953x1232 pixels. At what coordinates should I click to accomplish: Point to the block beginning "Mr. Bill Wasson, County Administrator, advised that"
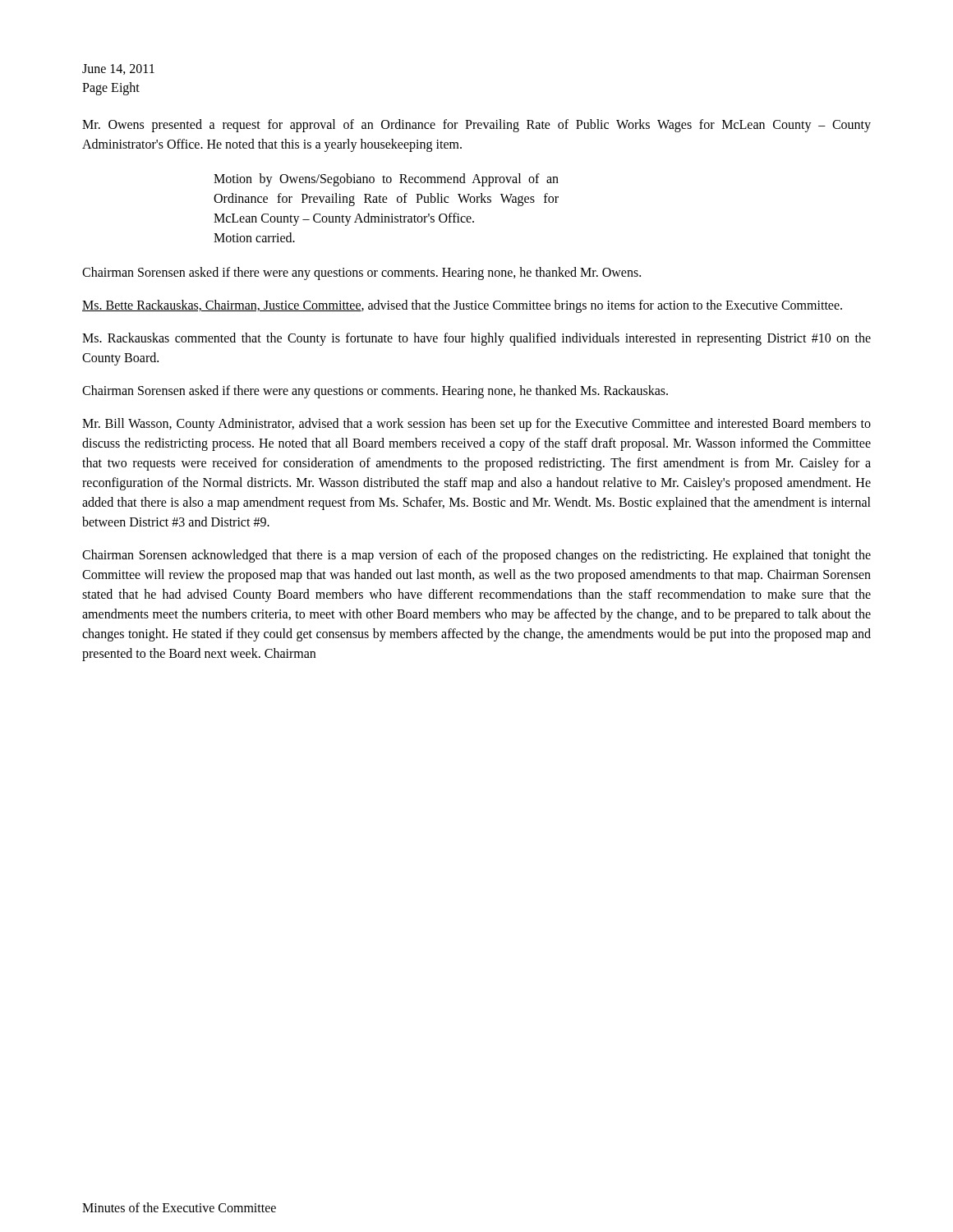(x=476, y=473)
